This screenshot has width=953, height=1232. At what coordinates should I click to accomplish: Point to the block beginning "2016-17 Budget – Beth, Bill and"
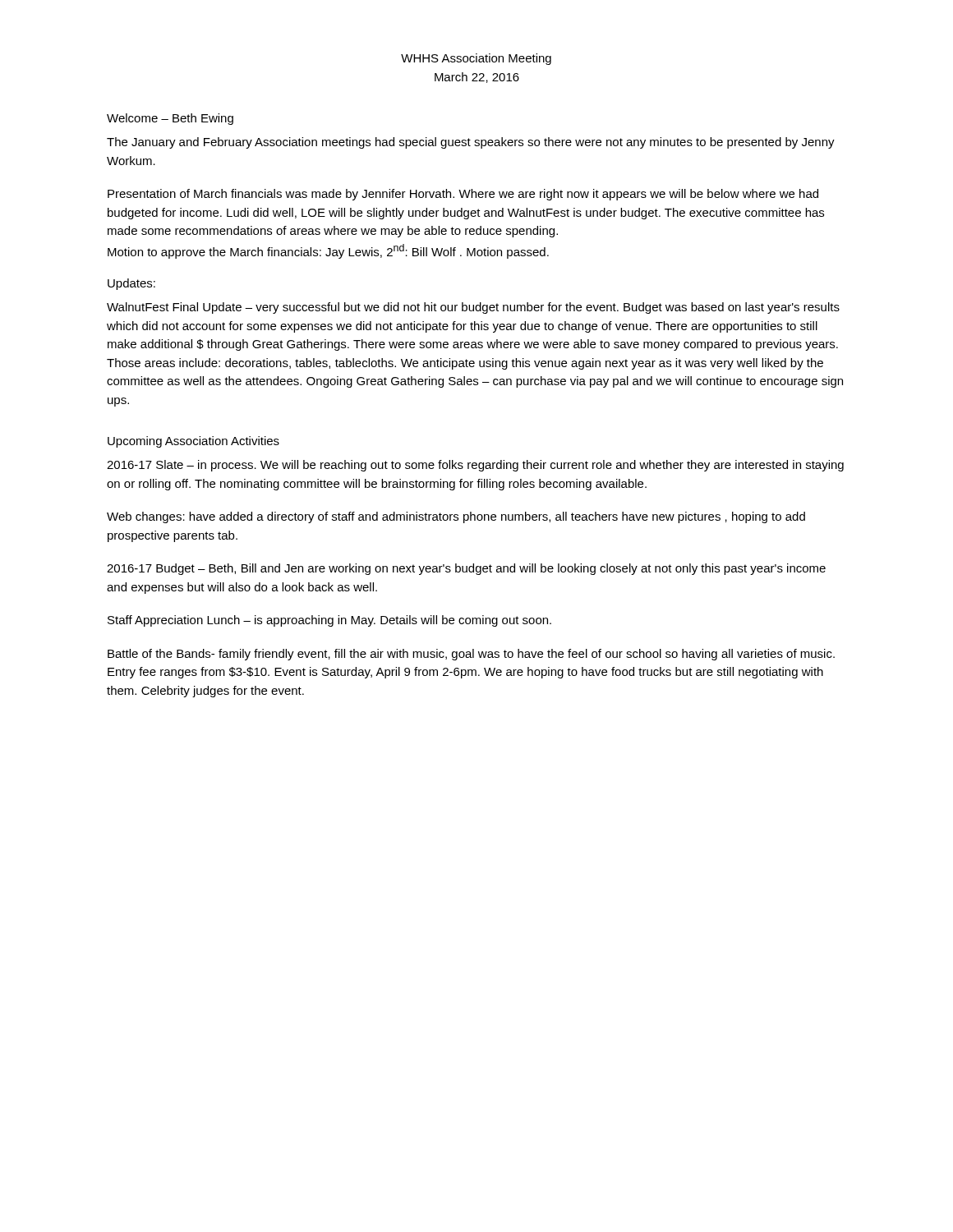tap(466, 577)
